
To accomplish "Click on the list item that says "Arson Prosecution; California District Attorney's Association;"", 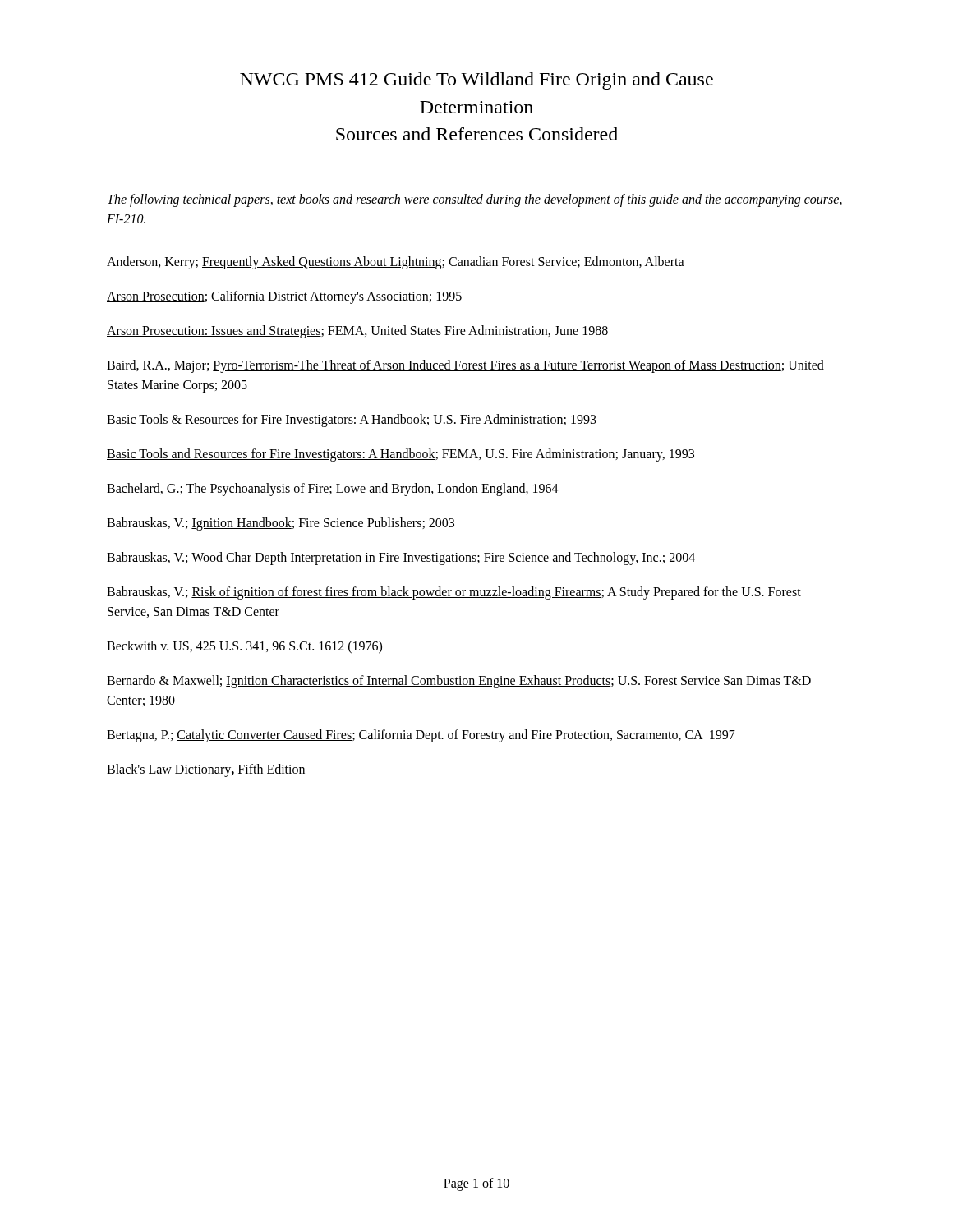I will point(284,296).
